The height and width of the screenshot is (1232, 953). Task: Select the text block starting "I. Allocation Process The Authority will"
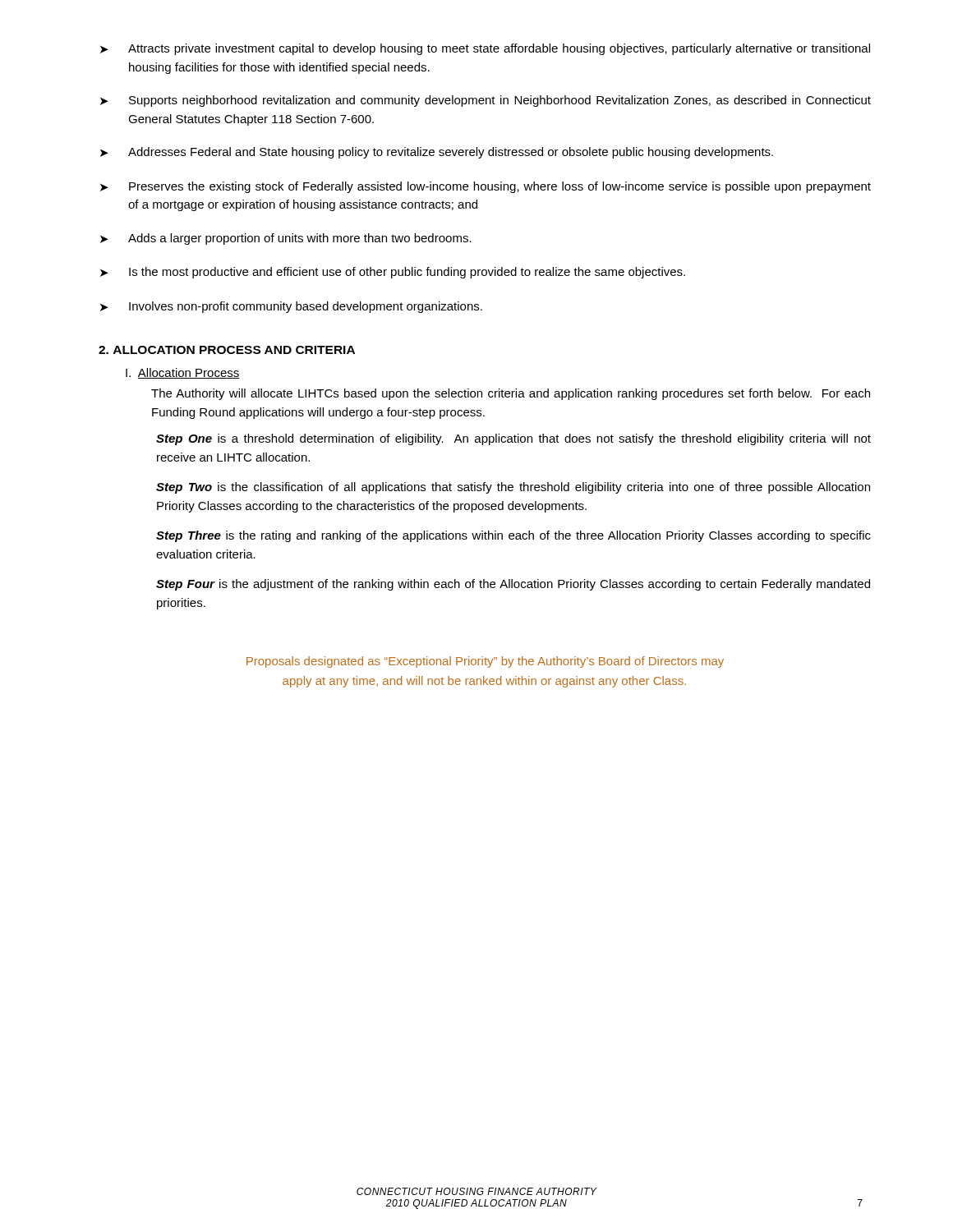pyautogui.click(x=498, y=393)
